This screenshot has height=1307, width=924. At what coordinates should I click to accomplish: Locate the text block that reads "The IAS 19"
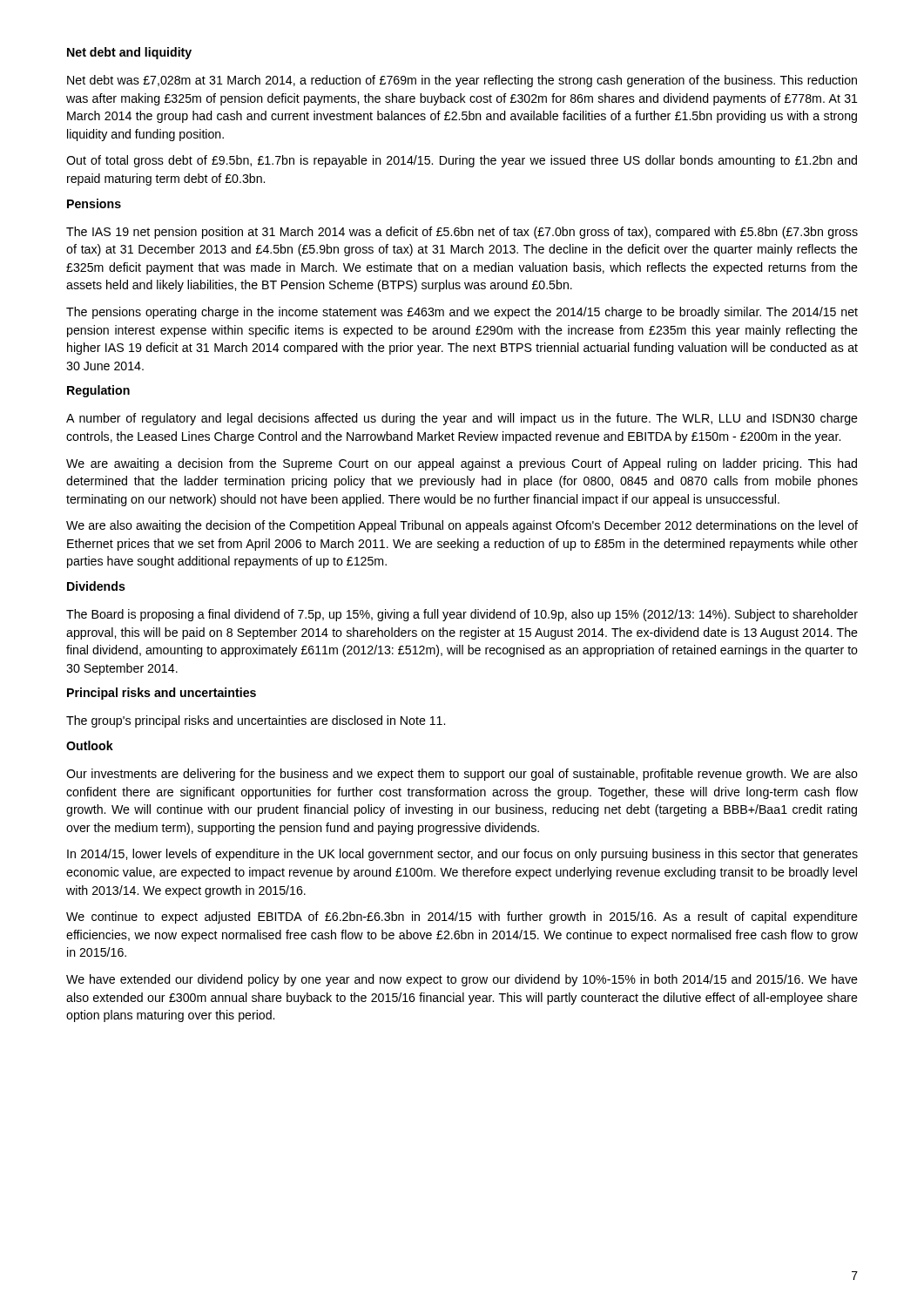462,259
